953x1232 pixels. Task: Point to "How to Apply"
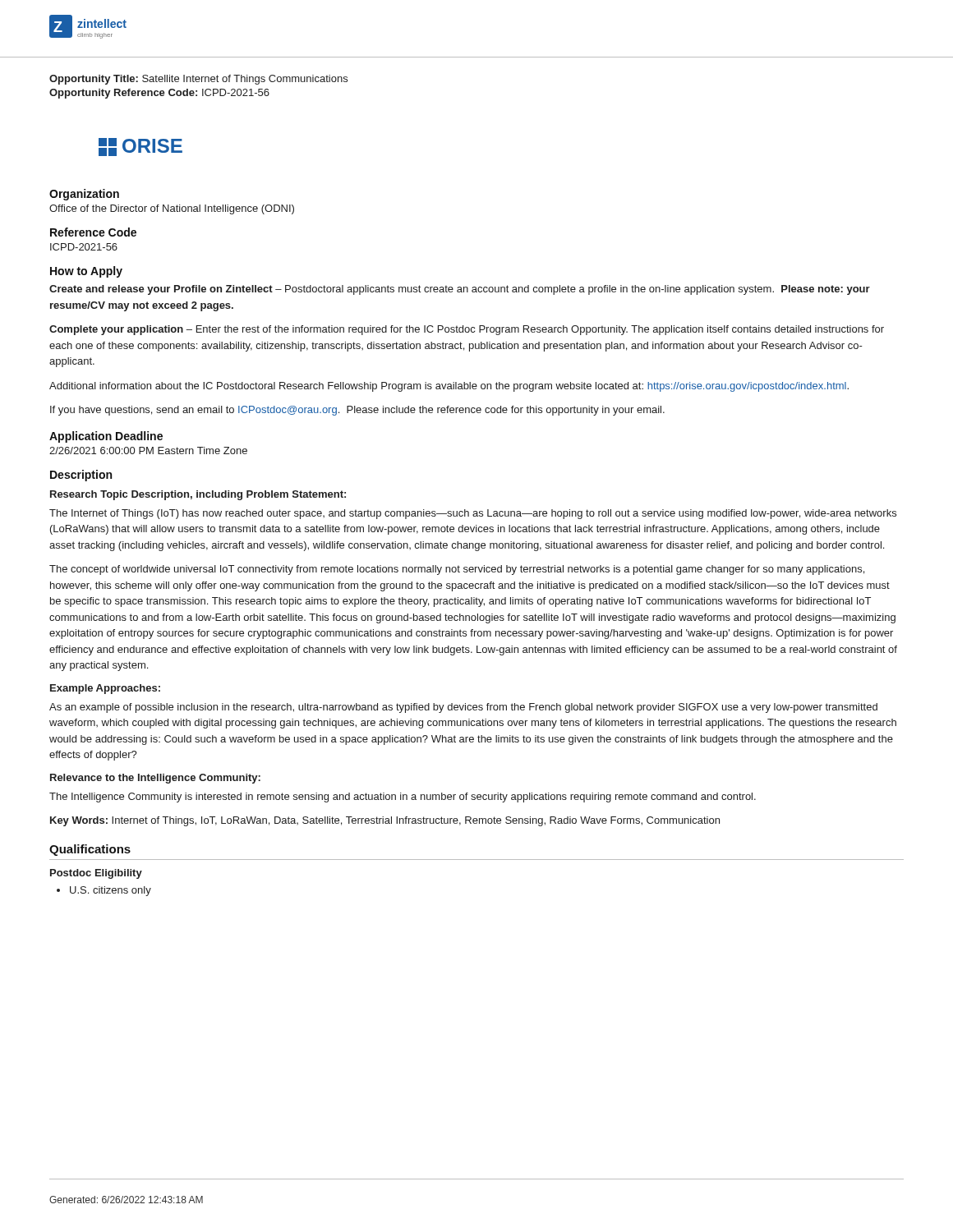pyautogui.click(x=86, y=272)
